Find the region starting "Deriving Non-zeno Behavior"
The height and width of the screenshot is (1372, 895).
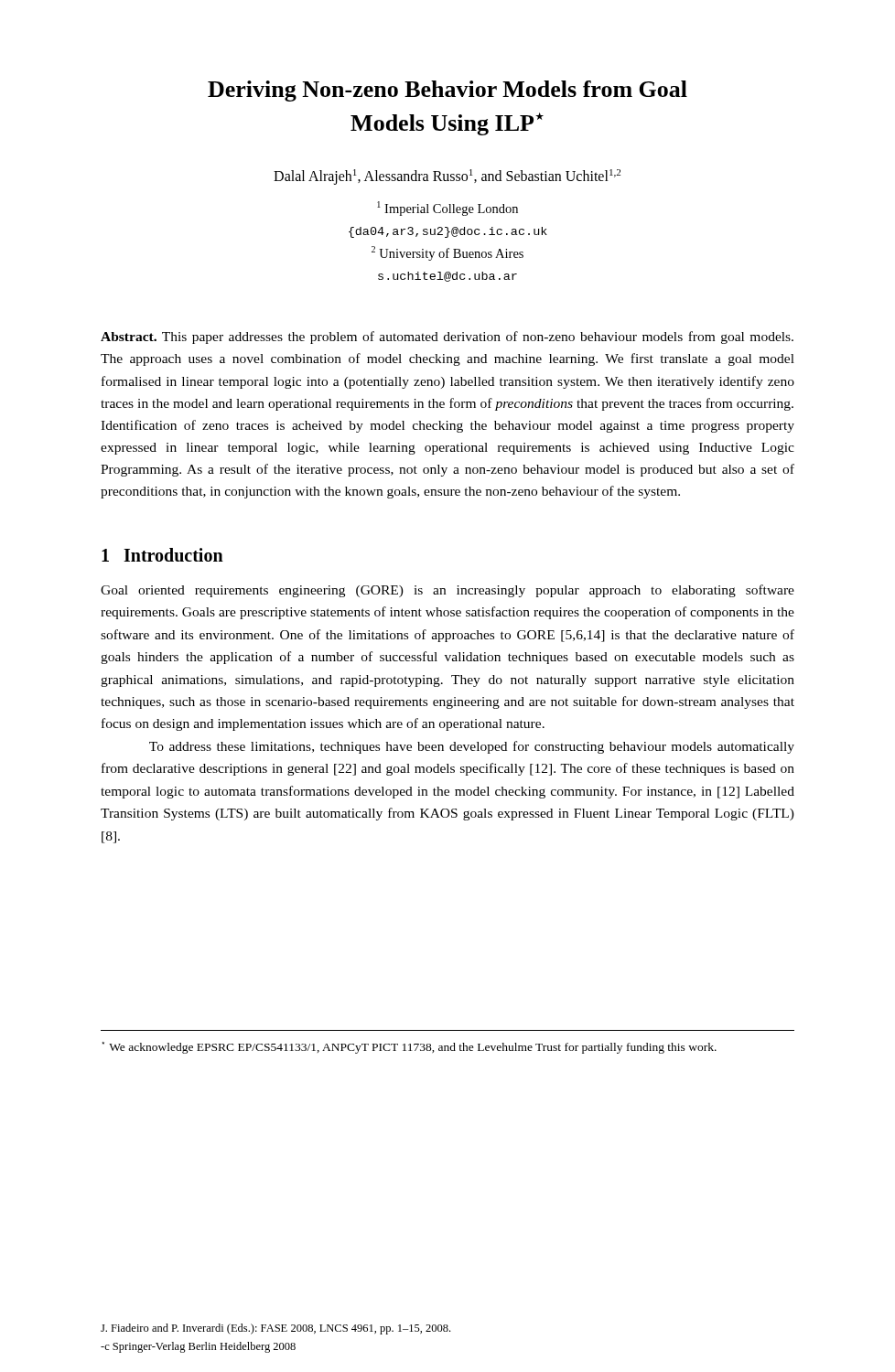click(448, 106)
